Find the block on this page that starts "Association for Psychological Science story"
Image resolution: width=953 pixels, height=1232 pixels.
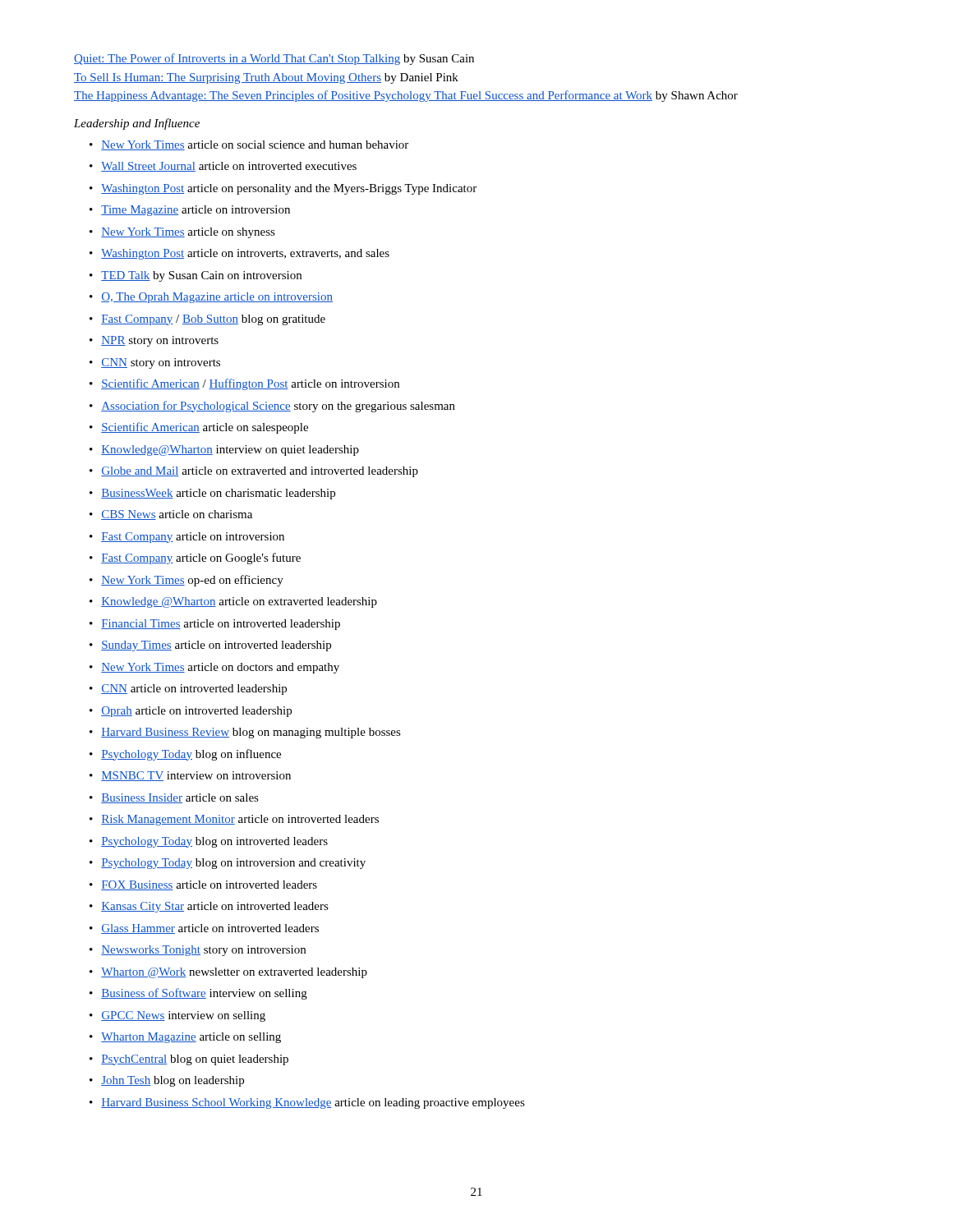(x=278, y=407)
